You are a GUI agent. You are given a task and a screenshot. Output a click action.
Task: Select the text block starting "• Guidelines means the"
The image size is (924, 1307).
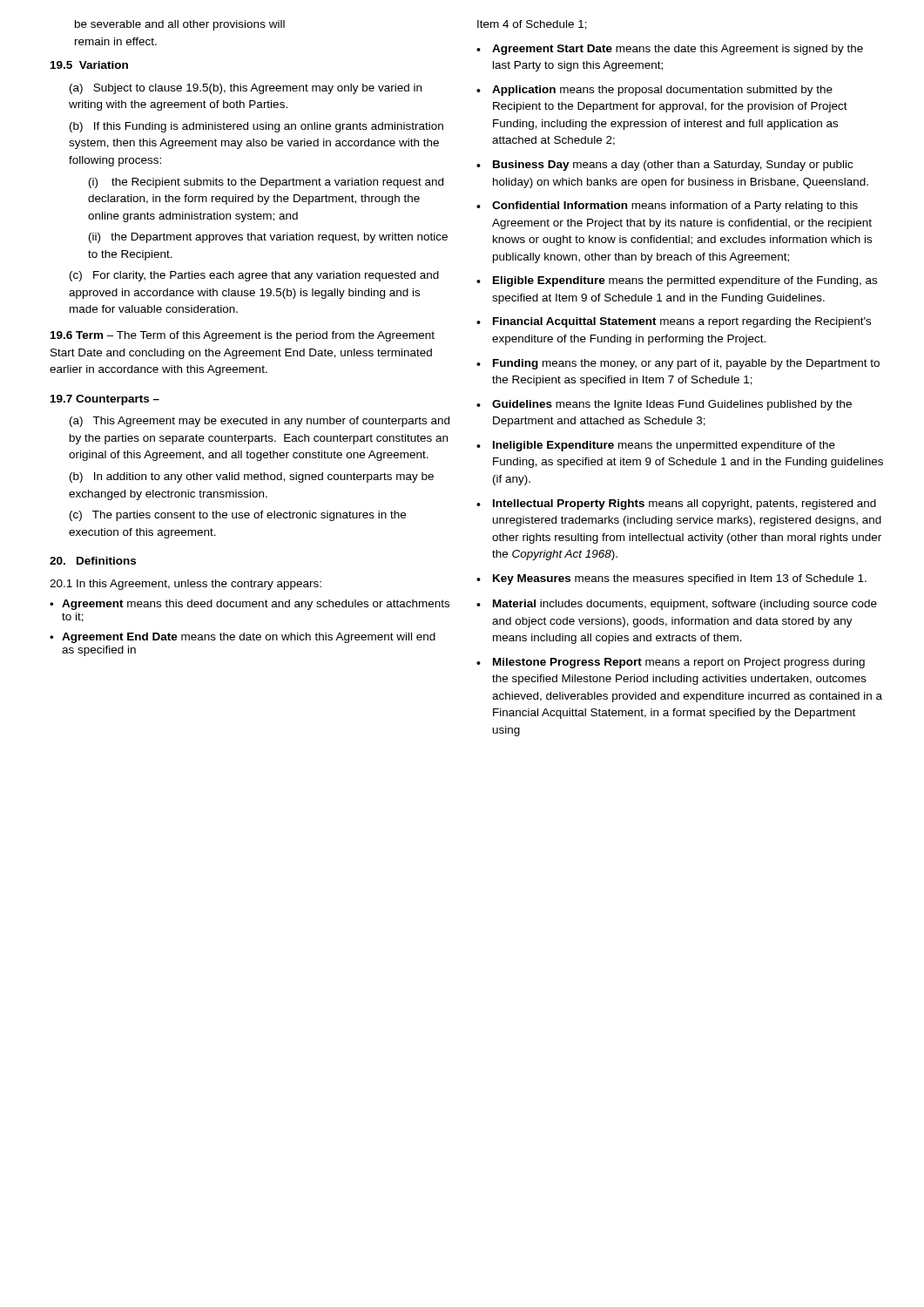680,412
